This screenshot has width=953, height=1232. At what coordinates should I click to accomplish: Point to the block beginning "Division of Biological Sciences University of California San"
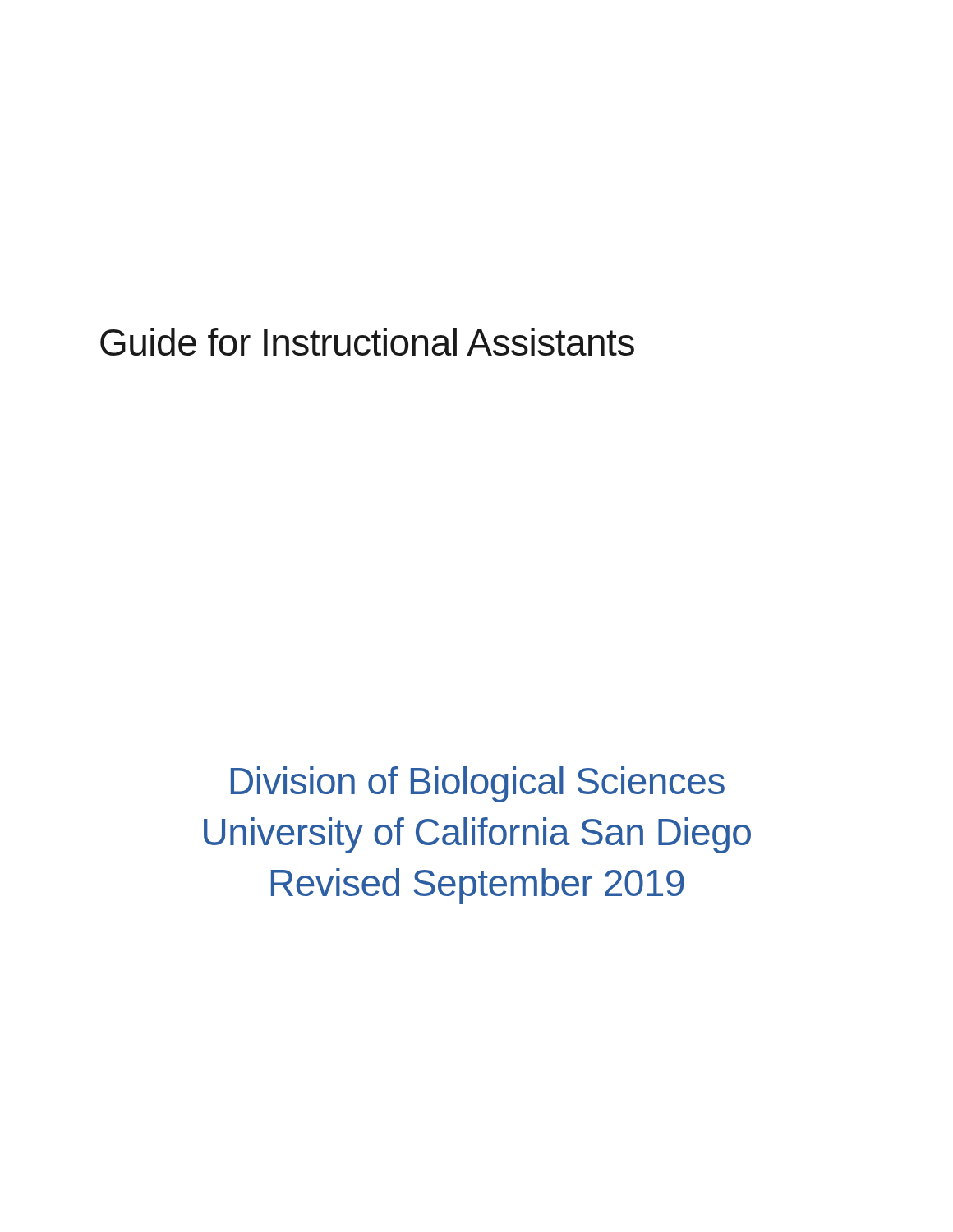pos(476,832)
